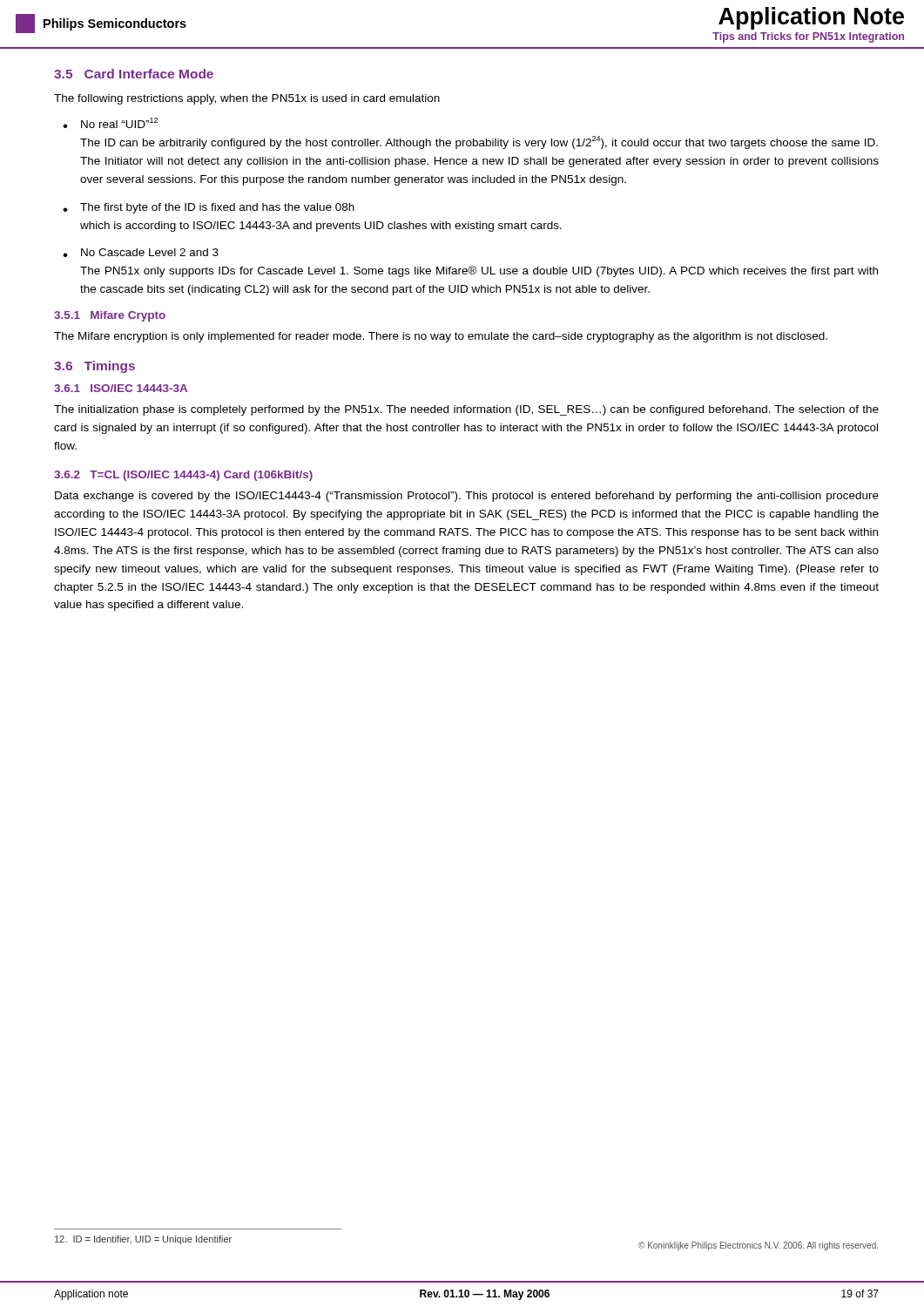Locate the text block that reads "The initialization phase is completely performed by"
This screenshot has height=1307, width=924.
point(466,427)
